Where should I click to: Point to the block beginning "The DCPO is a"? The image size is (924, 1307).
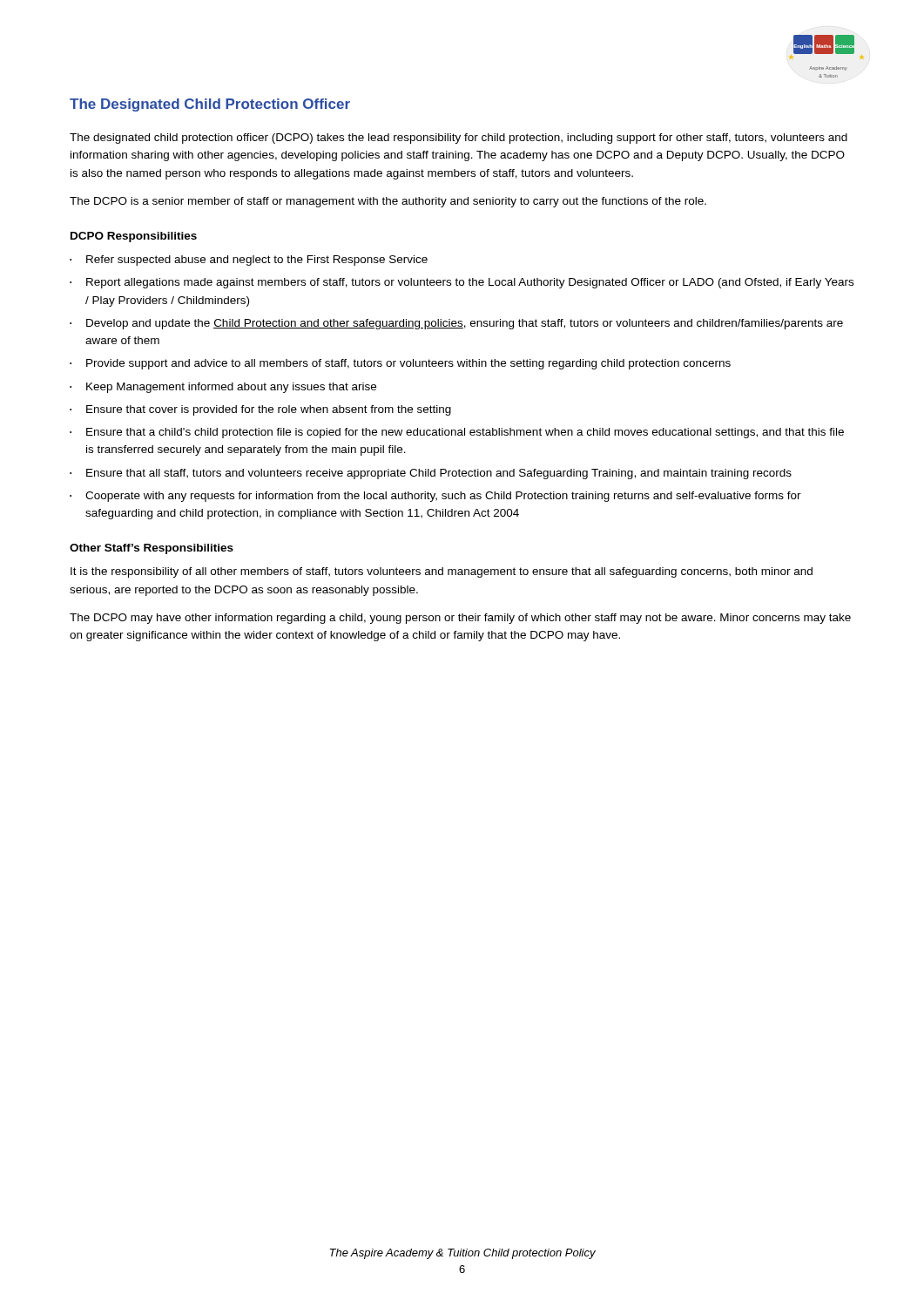(388, 201)
